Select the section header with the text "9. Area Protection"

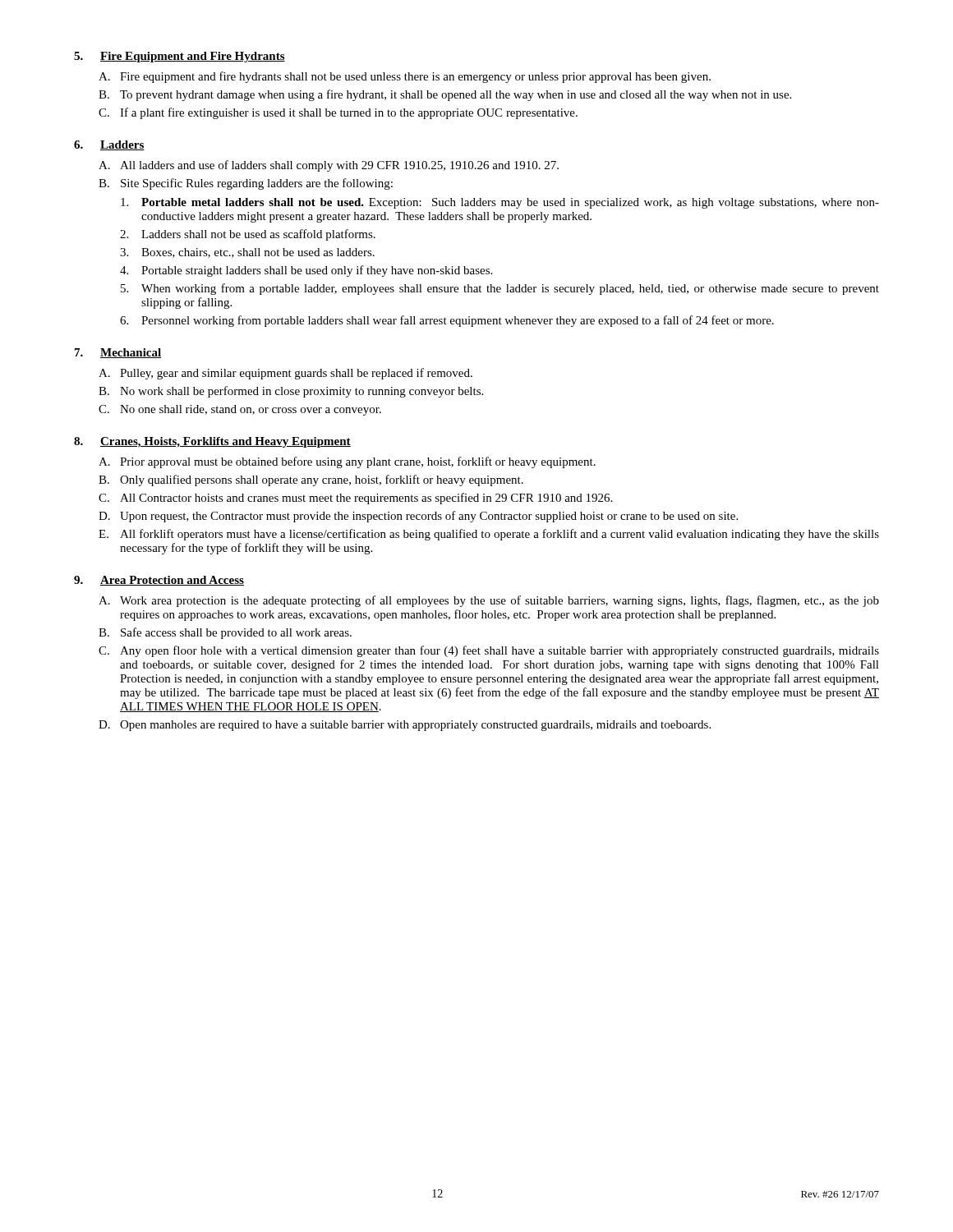click(x=159, y=580)
